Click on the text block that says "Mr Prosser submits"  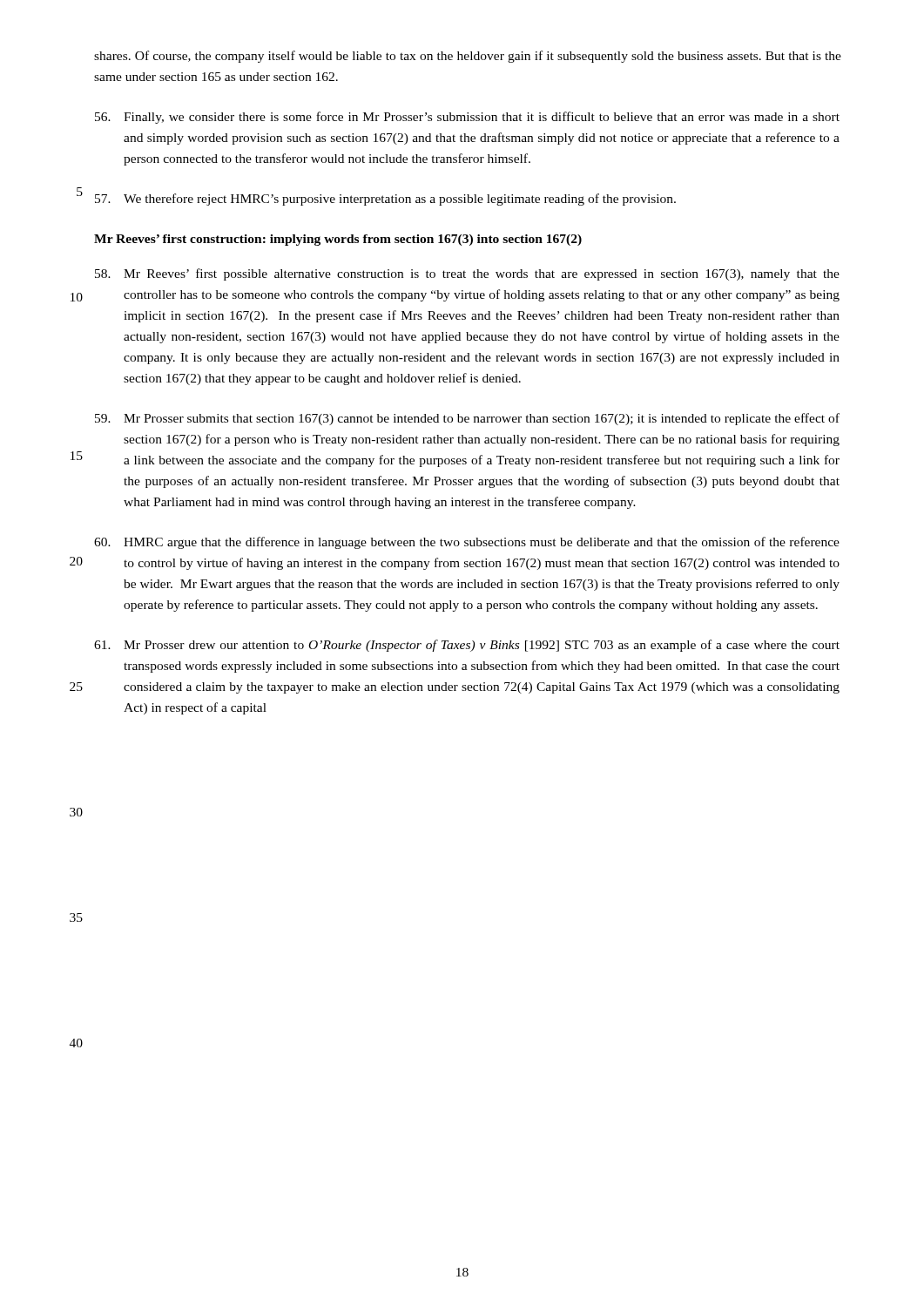467,460
